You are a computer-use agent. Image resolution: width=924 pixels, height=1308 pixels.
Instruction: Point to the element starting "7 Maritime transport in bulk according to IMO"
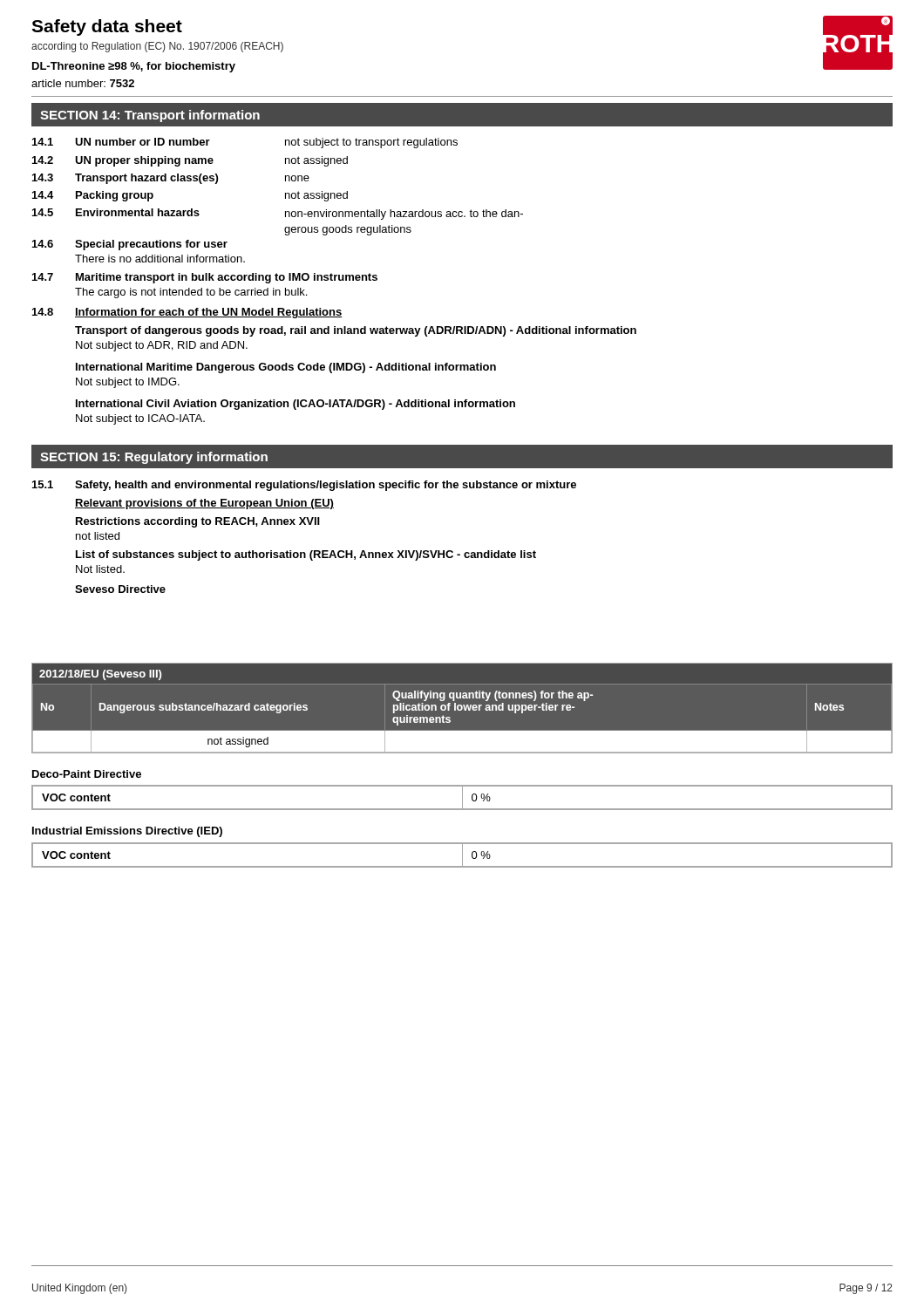pyautogui.click(x=205, y=278)
